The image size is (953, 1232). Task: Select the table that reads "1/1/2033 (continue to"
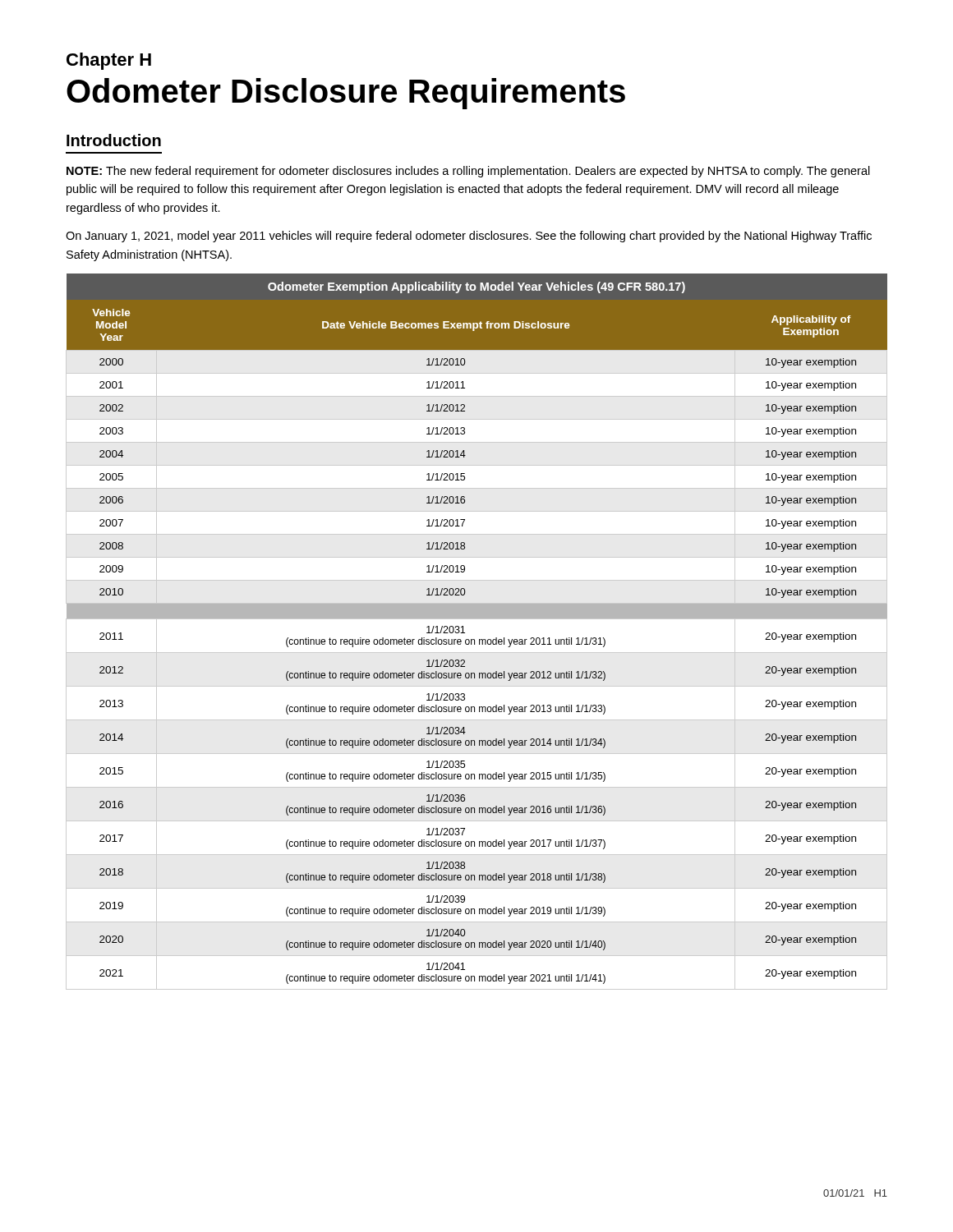point(476,632)
